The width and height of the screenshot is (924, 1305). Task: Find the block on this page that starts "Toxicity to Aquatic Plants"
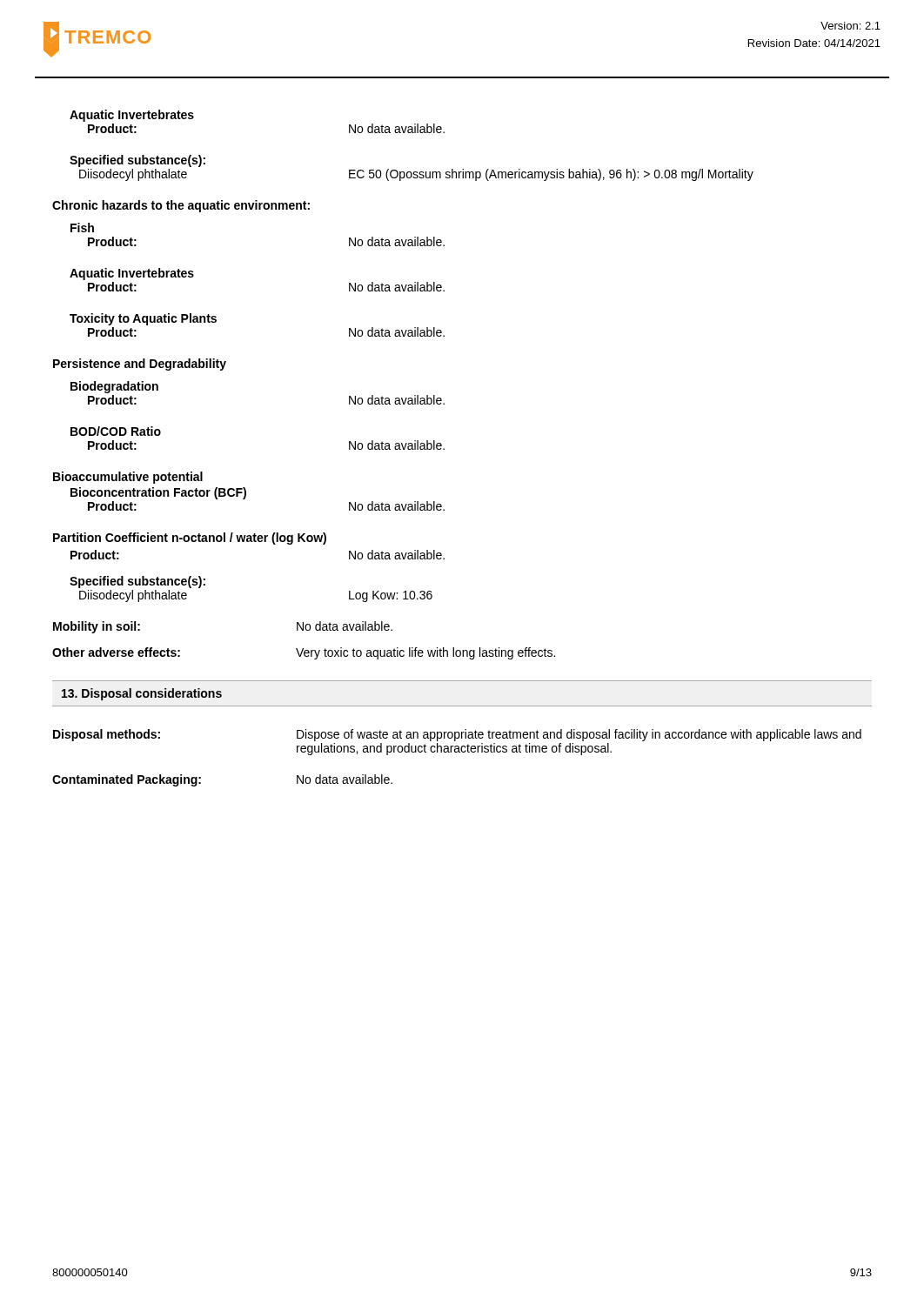tap(143, 319)
